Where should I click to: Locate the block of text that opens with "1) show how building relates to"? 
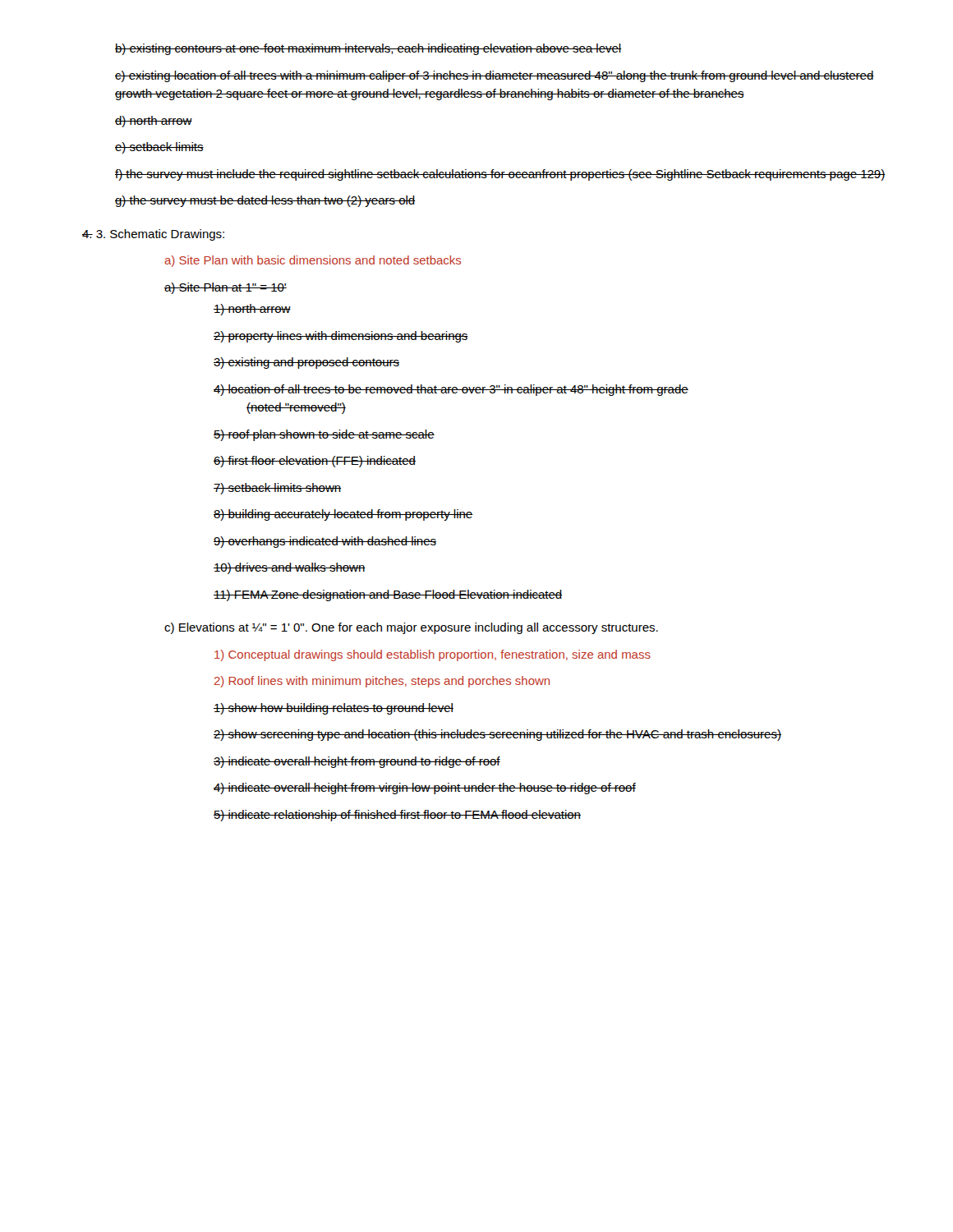(x=333, y=707)
